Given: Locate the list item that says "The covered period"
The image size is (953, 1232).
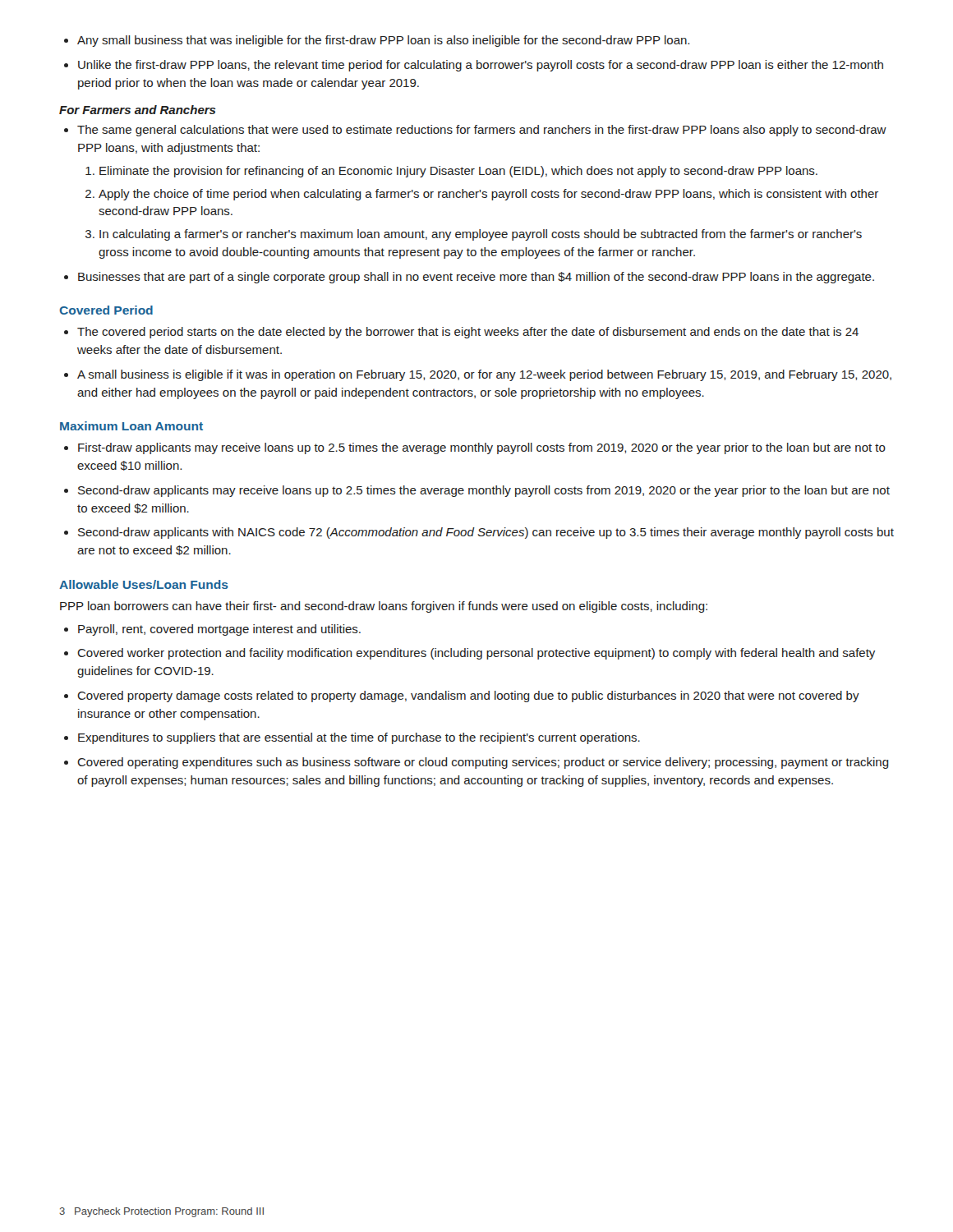Looking at the screenshot, I should click(x=476, y=362).
